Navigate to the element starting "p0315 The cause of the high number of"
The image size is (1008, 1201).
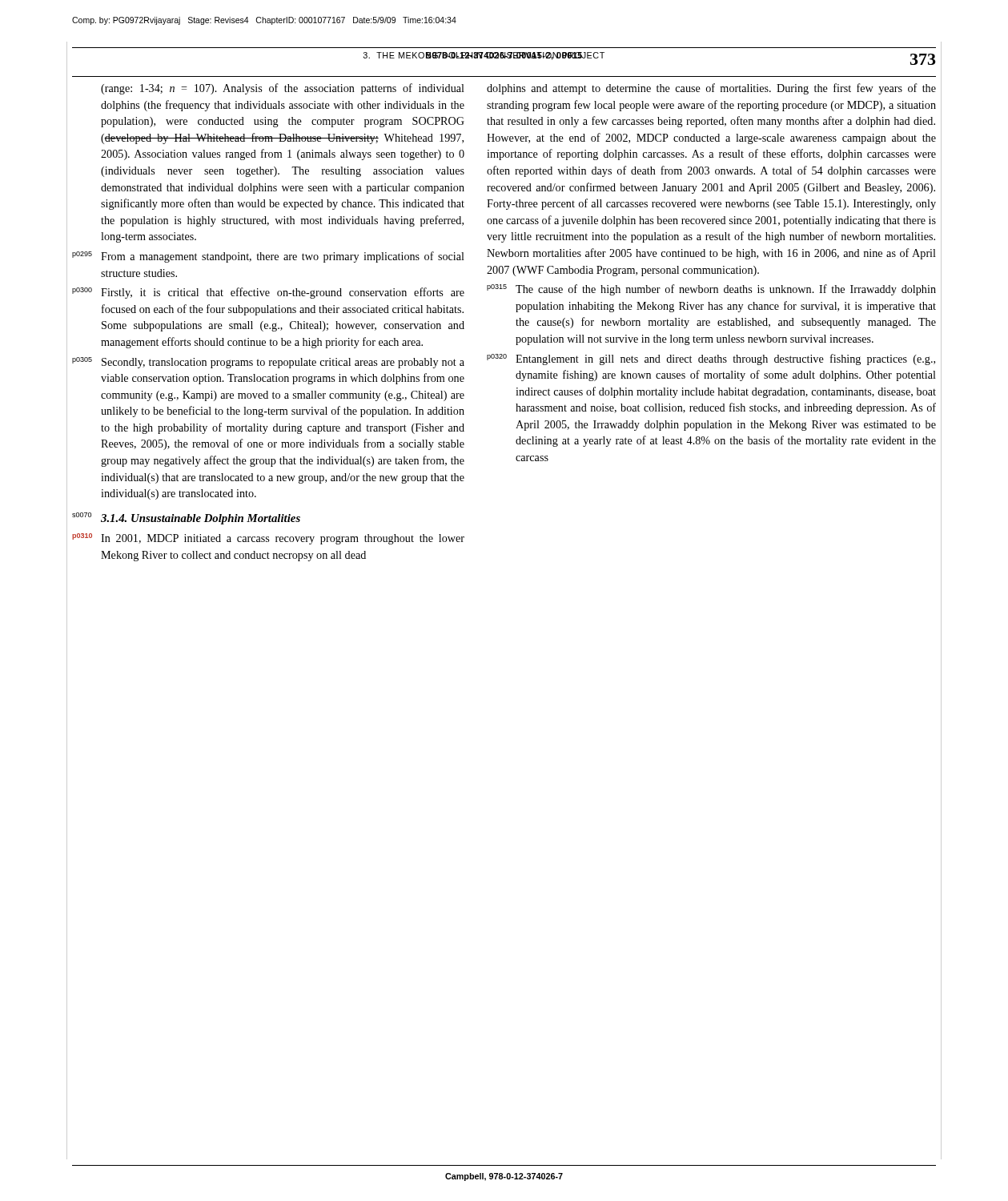[x=711, y=314]
